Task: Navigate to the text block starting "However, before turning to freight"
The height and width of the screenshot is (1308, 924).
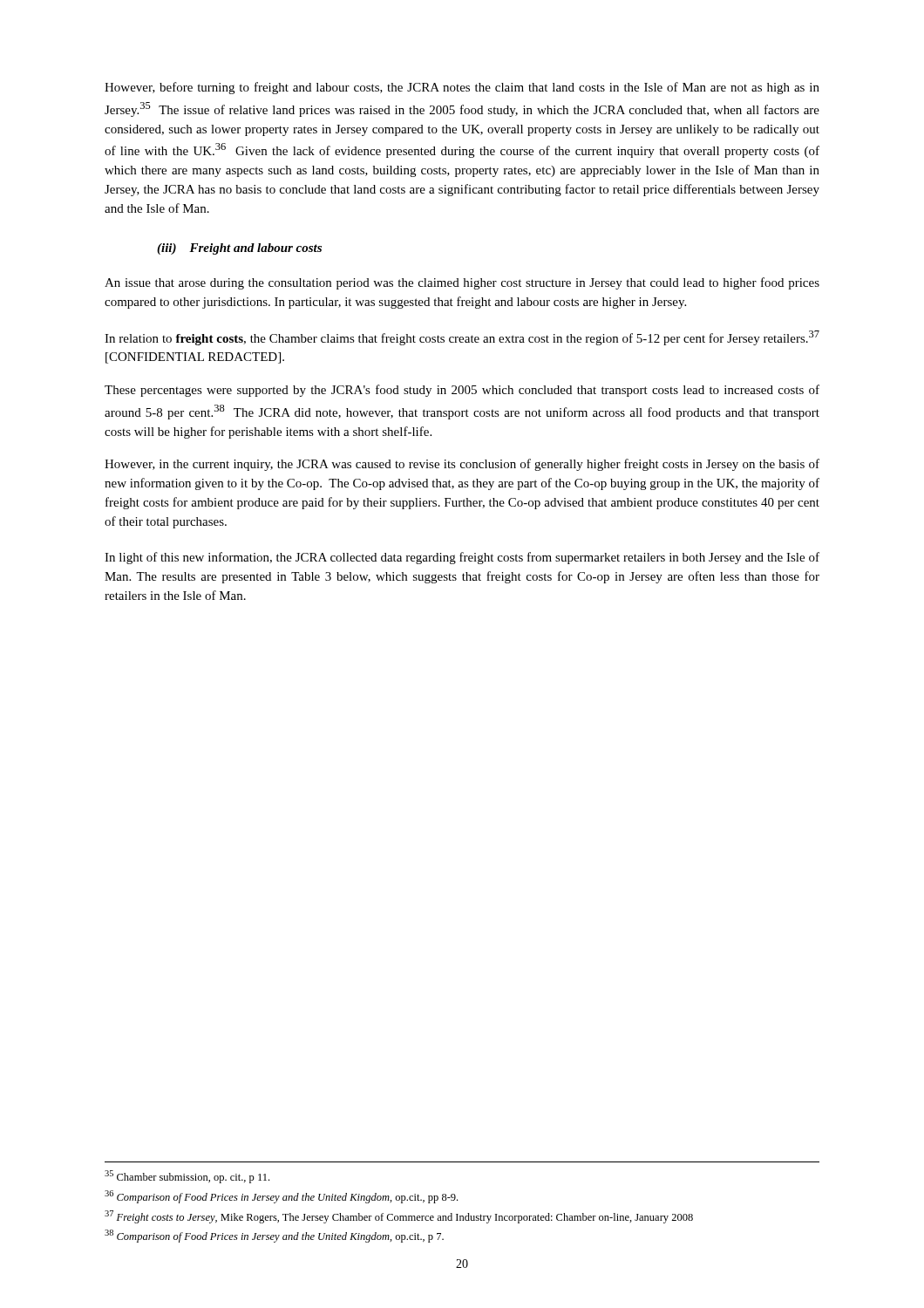Action: click(462, 148)
